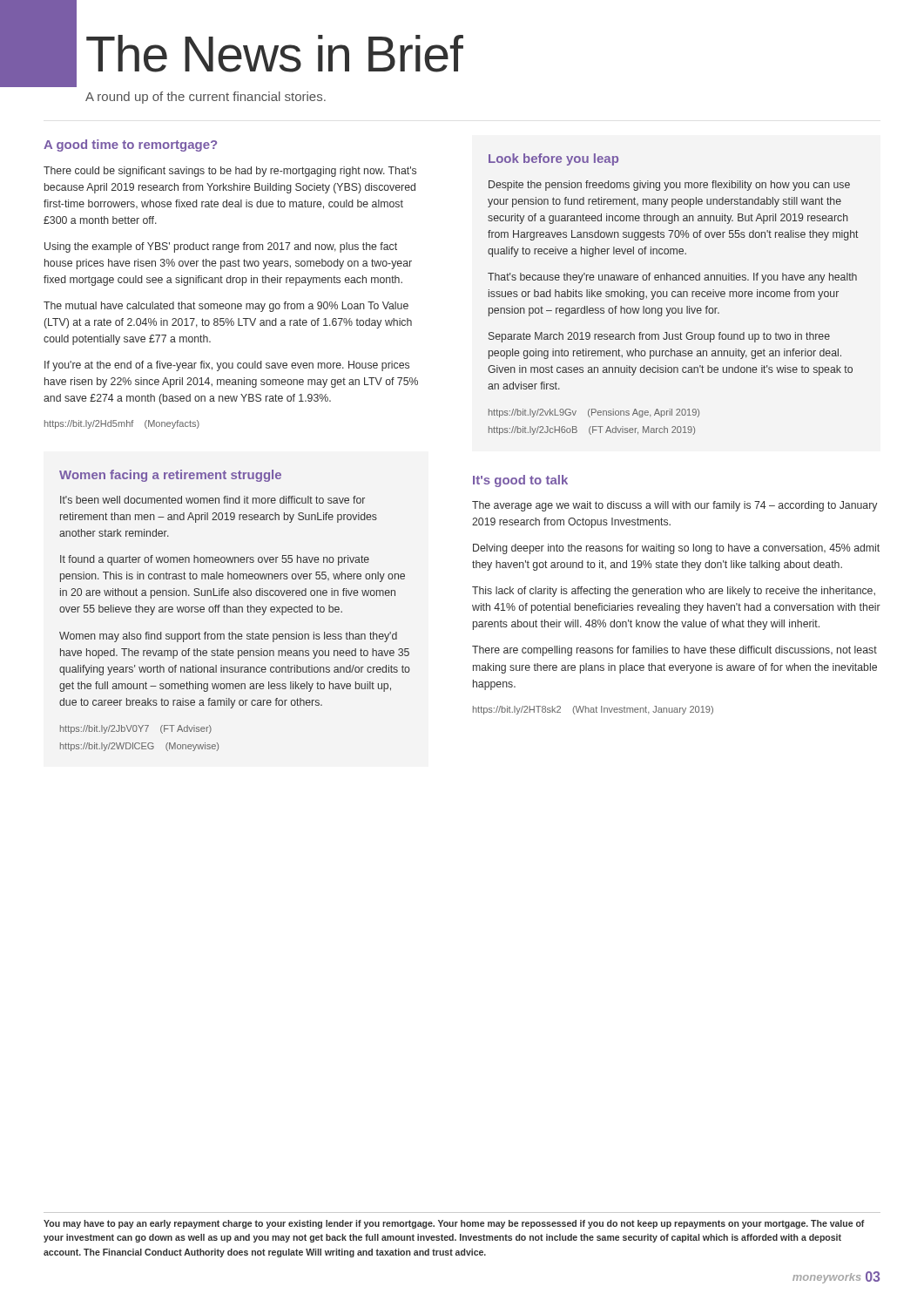Locate the element starting "Women facing a retirement struggle"
Image resolution: width=924 pixels, height=1307 pixels.
[171, 474]
